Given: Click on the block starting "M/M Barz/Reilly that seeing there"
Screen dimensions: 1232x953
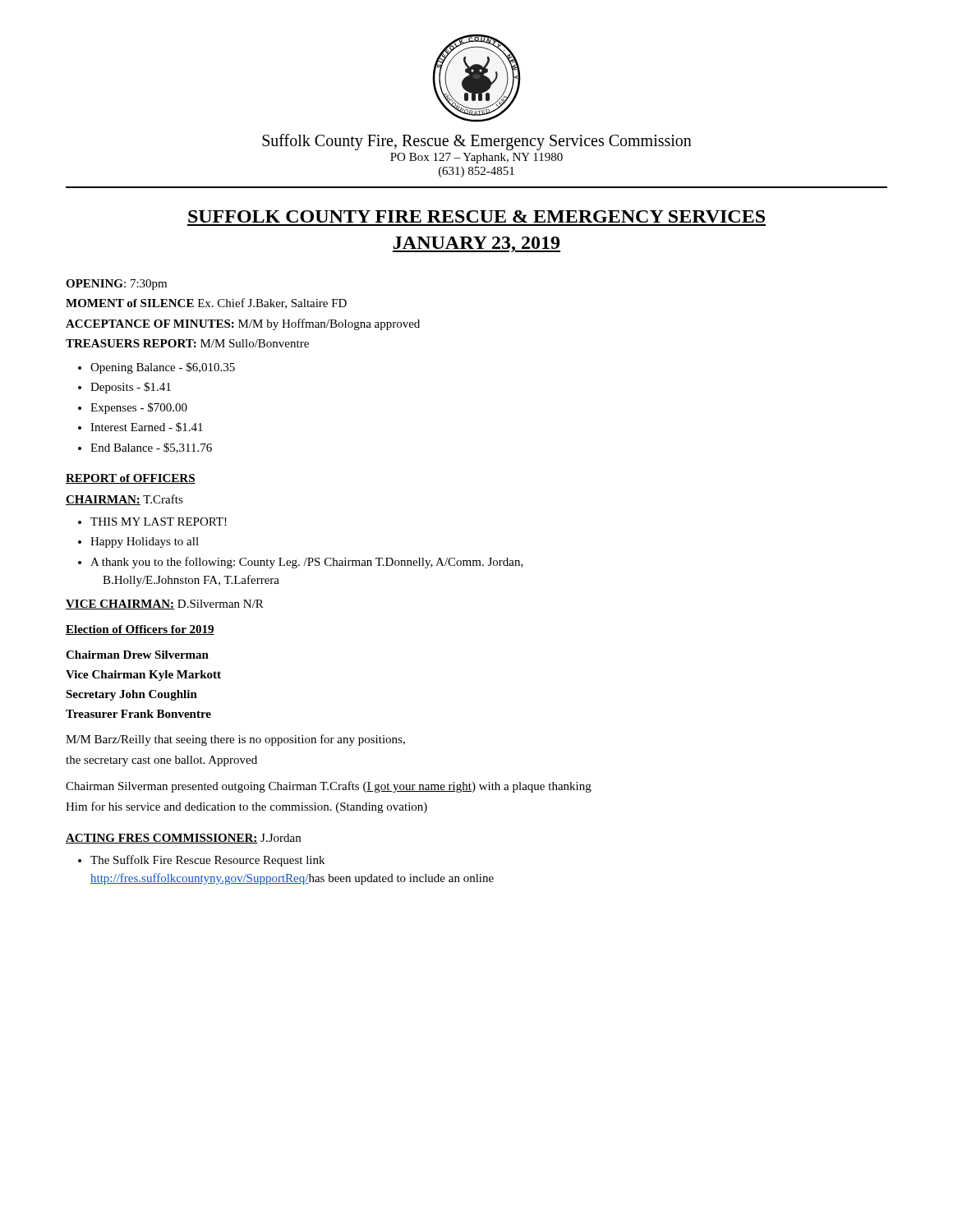Looking at the screenshot, I should [x=235, y=740].
